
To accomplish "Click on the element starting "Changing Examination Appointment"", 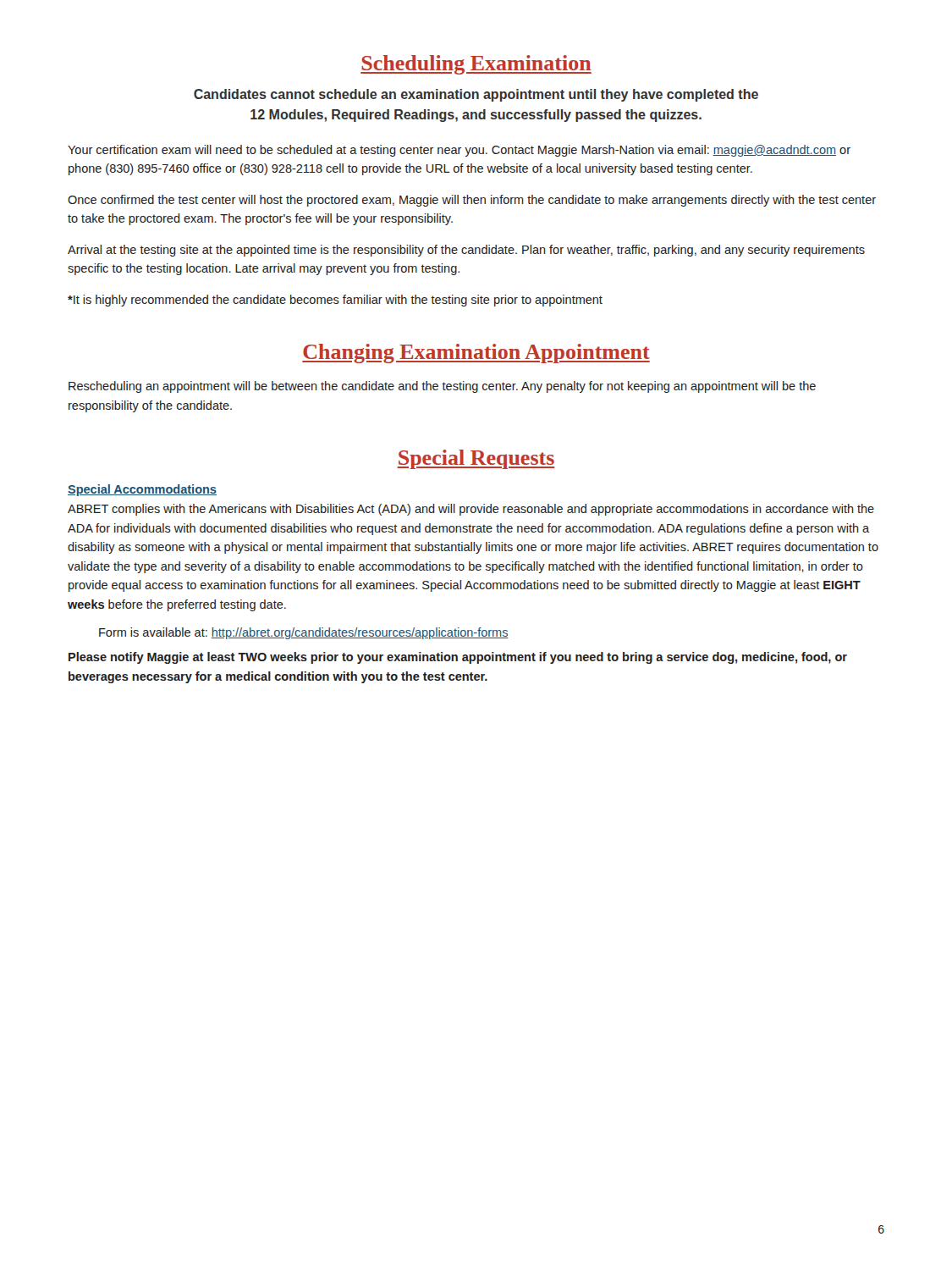I will pyautogui.click(x=476, y=352).
